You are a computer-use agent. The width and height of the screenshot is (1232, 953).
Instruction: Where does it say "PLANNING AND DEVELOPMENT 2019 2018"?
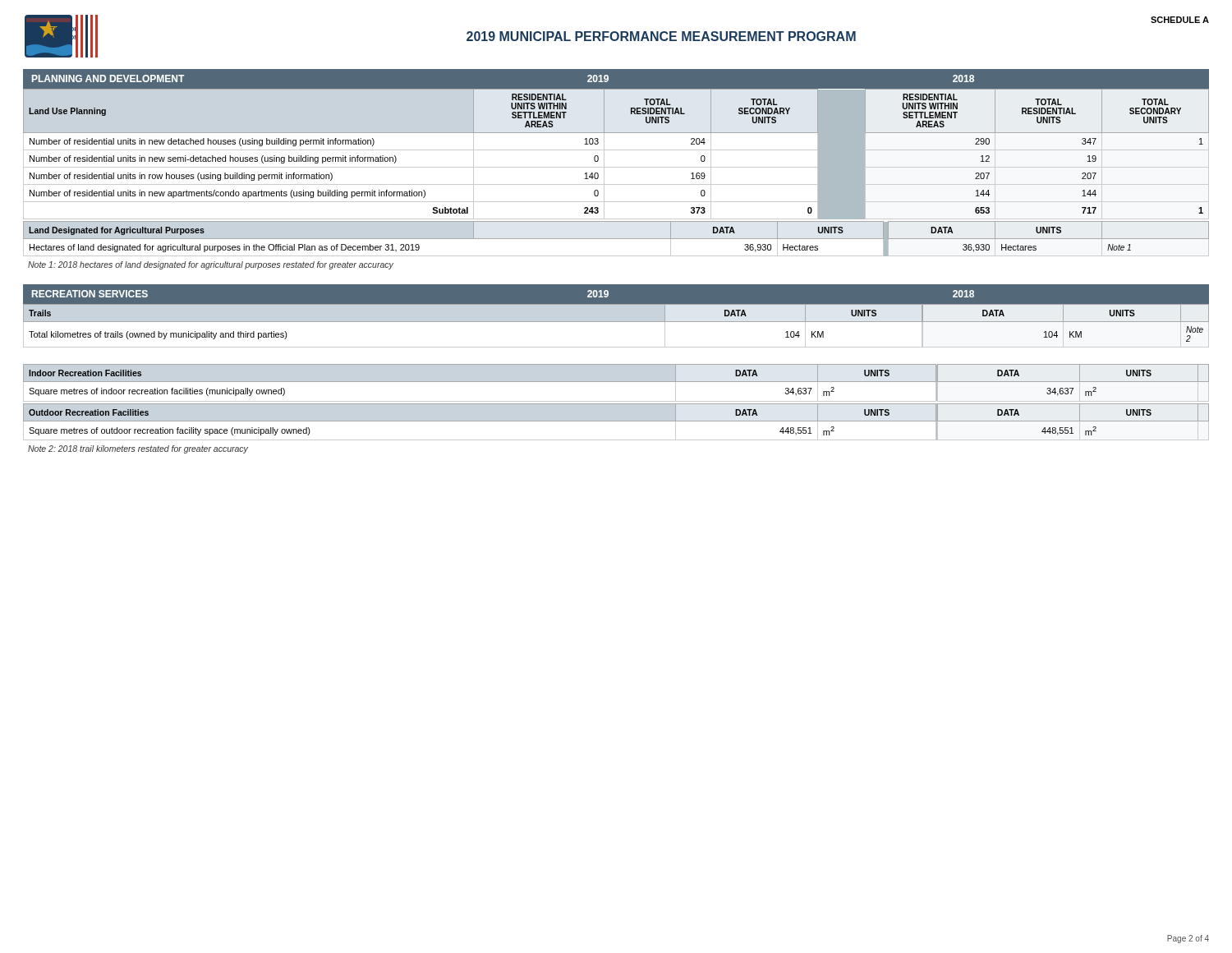(616, 79)
